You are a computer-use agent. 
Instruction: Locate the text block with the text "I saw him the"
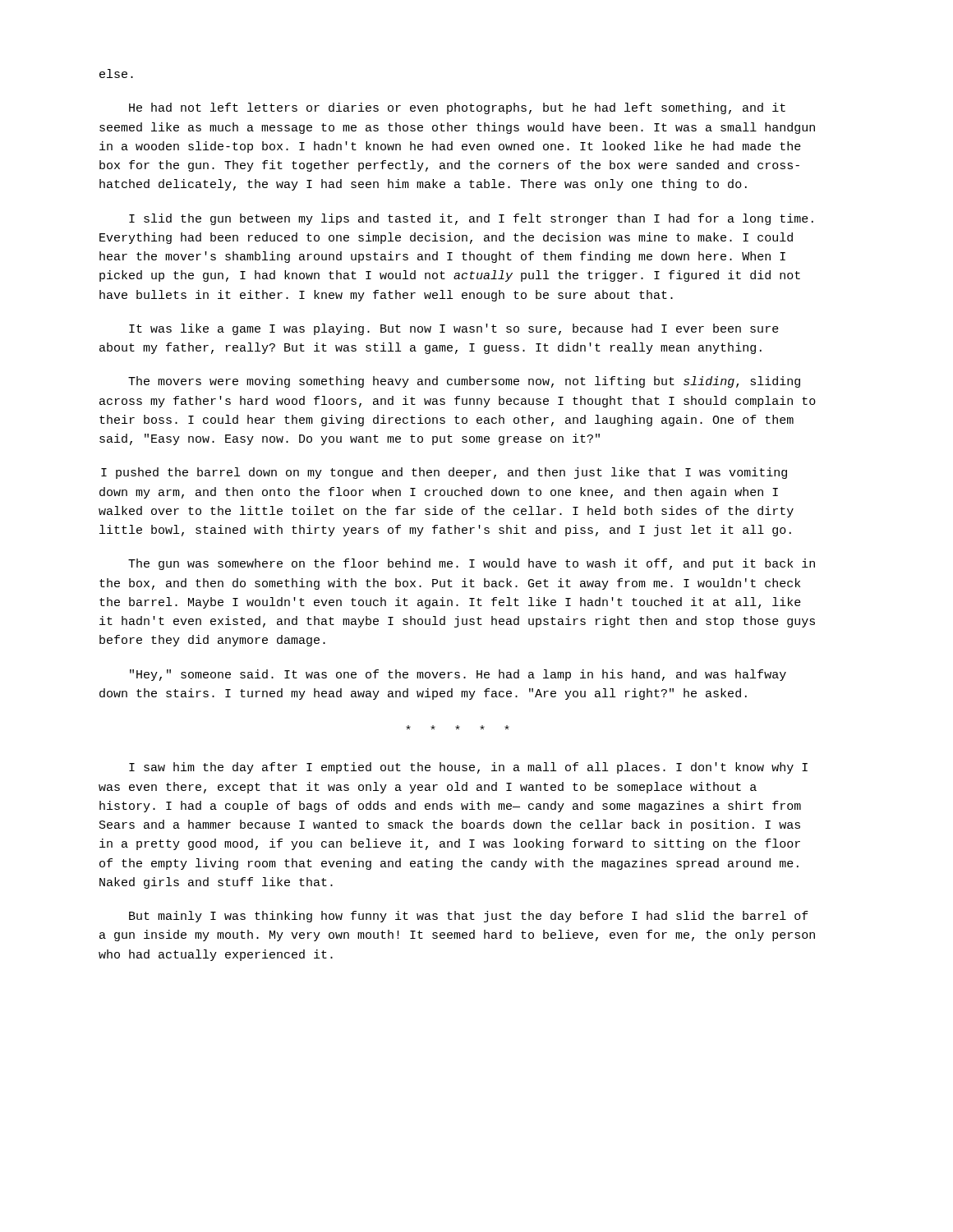[454, 826]
